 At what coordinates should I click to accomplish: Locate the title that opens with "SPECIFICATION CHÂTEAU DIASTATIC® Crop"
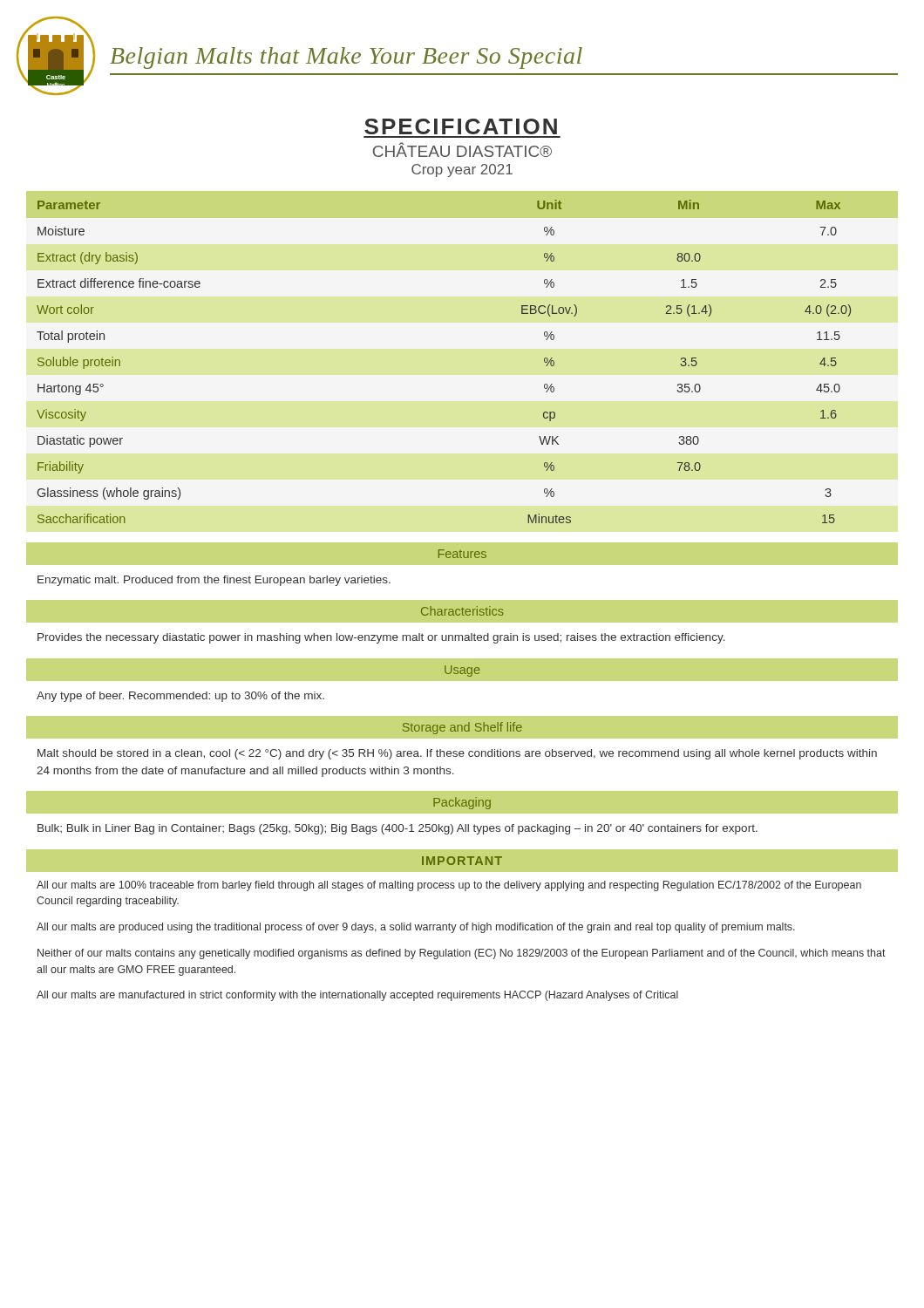point(462,146)
